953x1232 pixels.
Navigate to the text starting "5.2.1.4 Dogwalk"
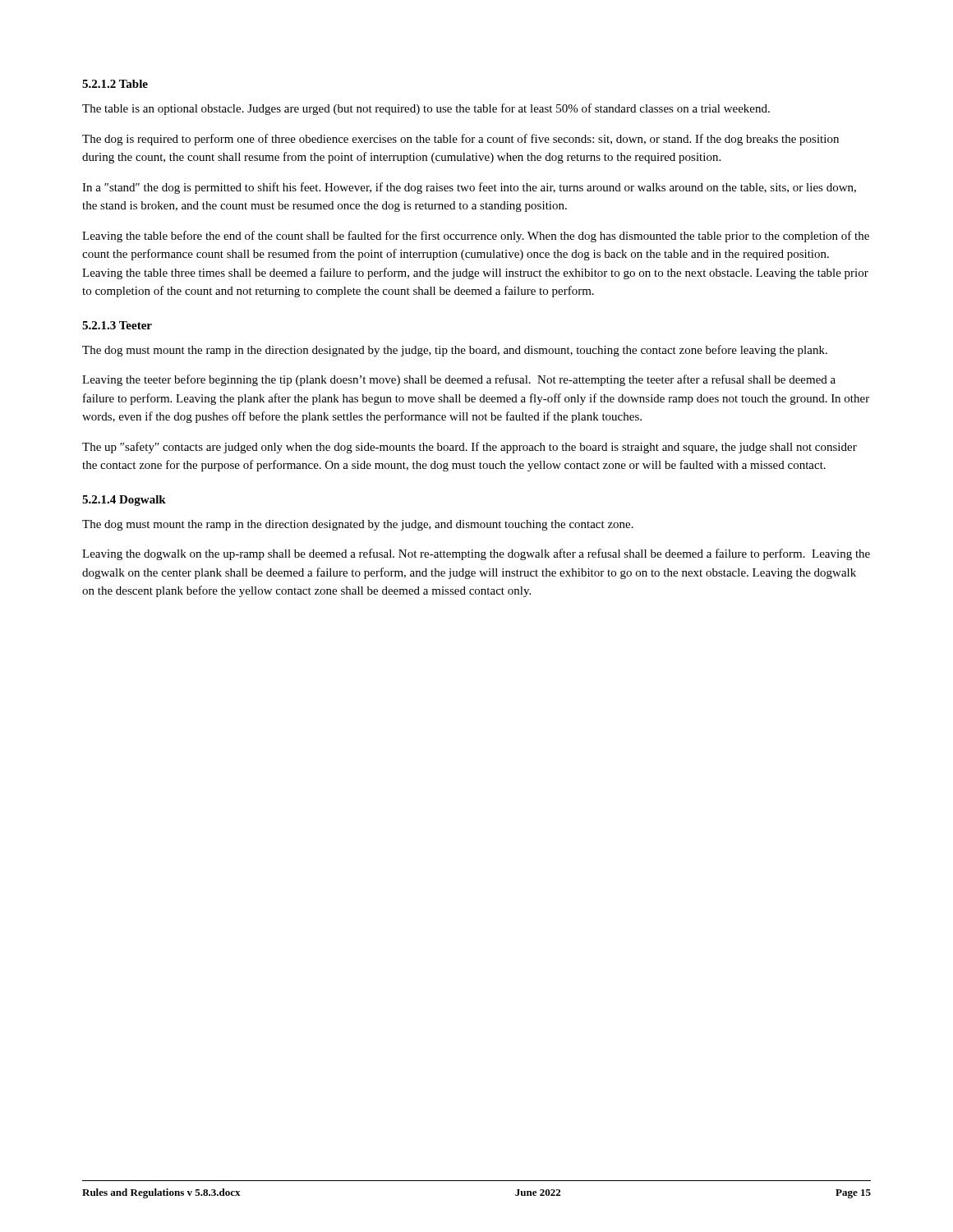click(x=124, y=499)
